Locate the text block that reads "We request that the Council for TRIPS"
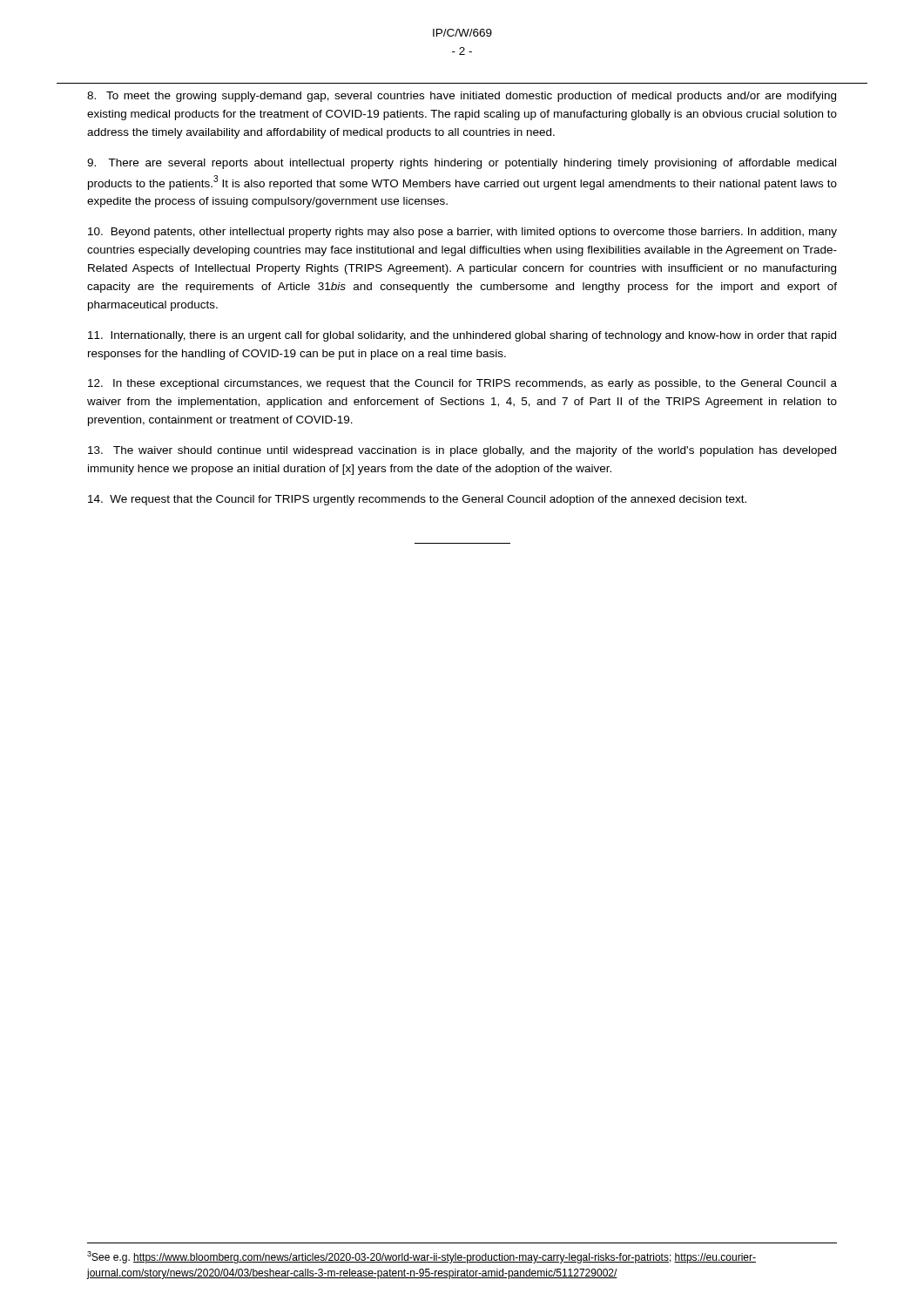The image size is (924, 1307). click(417, 499)
